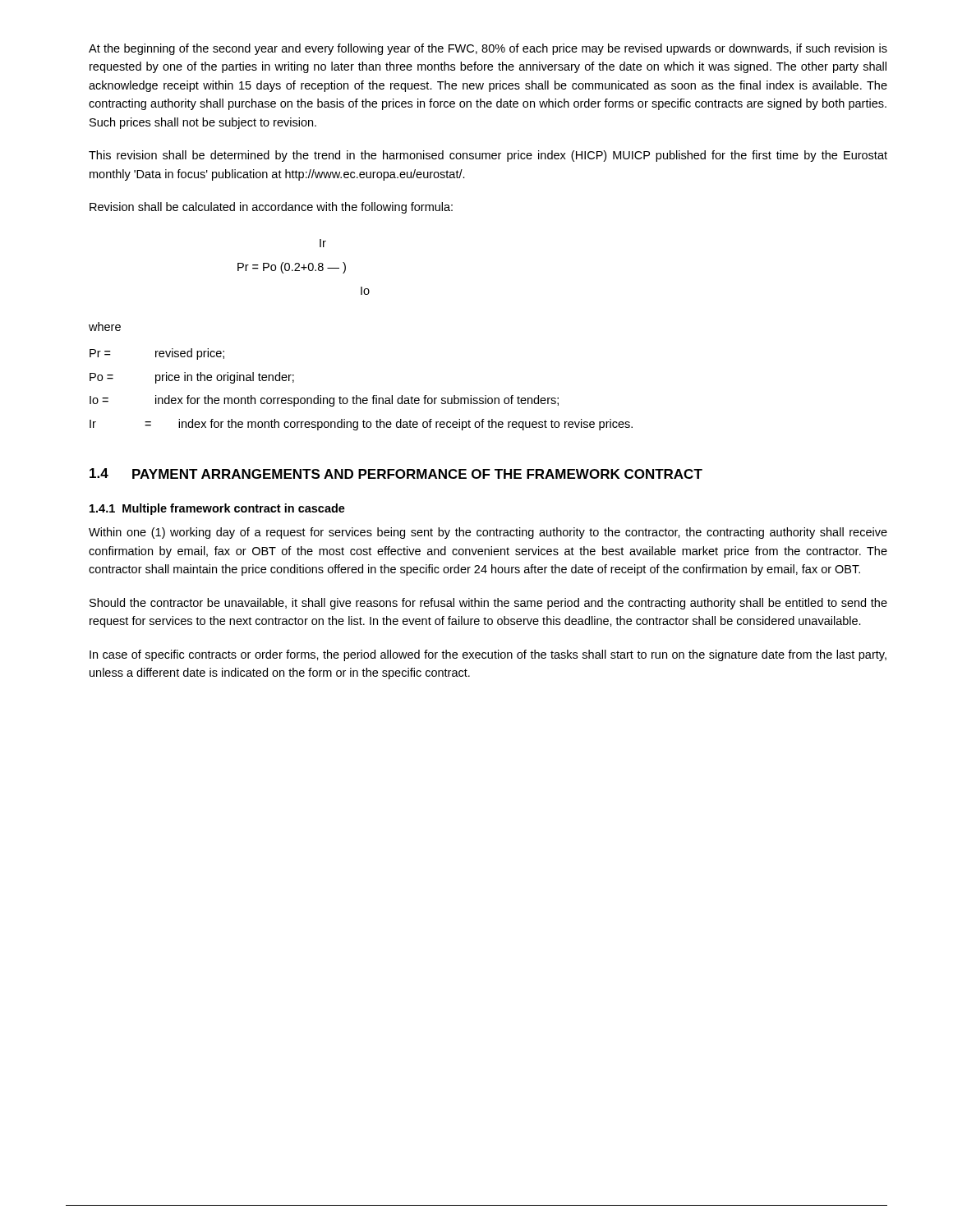Select the text block starting "Ir = index for the month corresponding"
This screenshot has width=953, height=1232.
pos(488,424)
